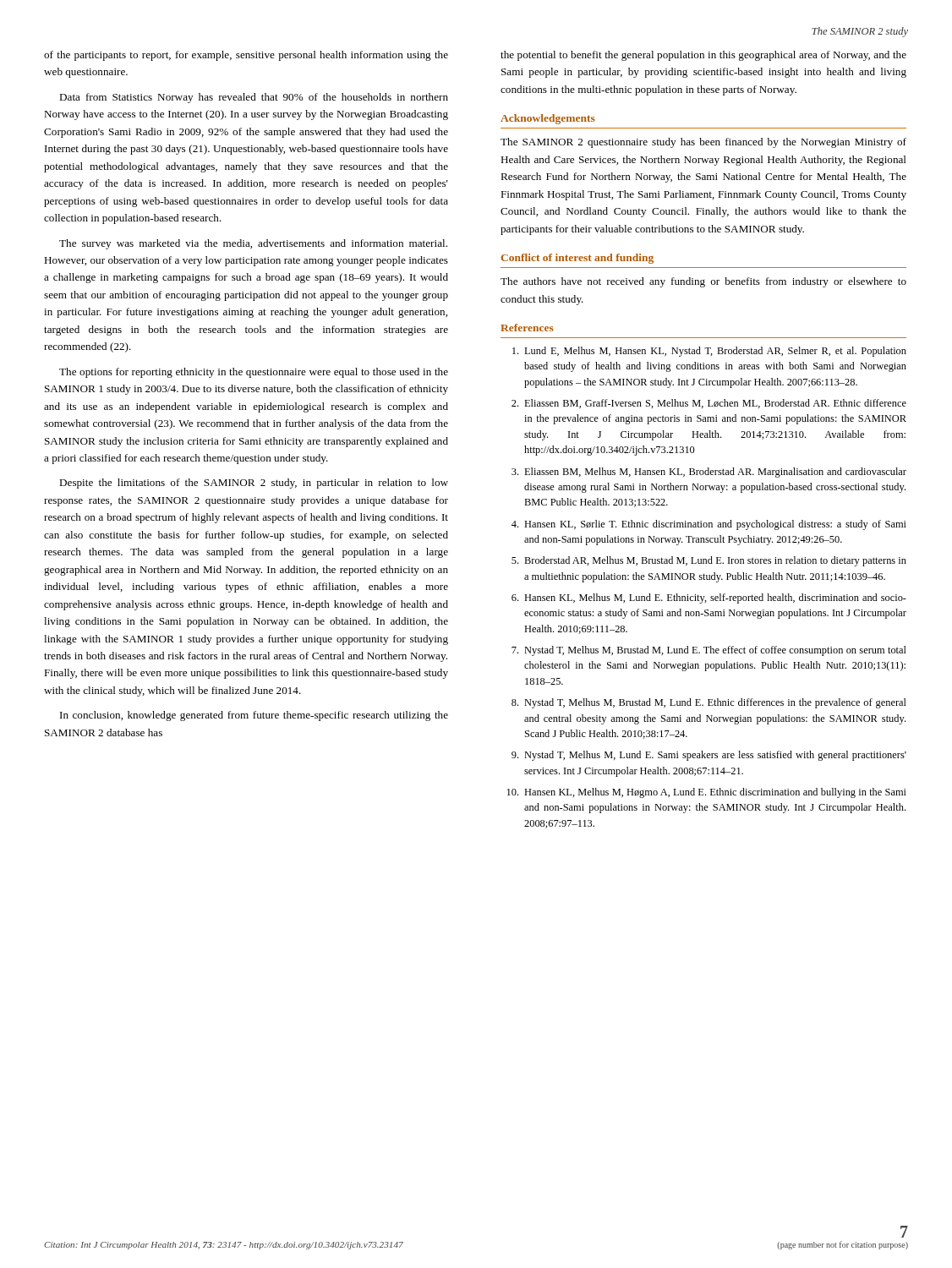Point to the block starting "Lund E, Melhus M, Hansen KL, Nystad T,"
This screenshot has width=952, height=1268.
(703, 367)
